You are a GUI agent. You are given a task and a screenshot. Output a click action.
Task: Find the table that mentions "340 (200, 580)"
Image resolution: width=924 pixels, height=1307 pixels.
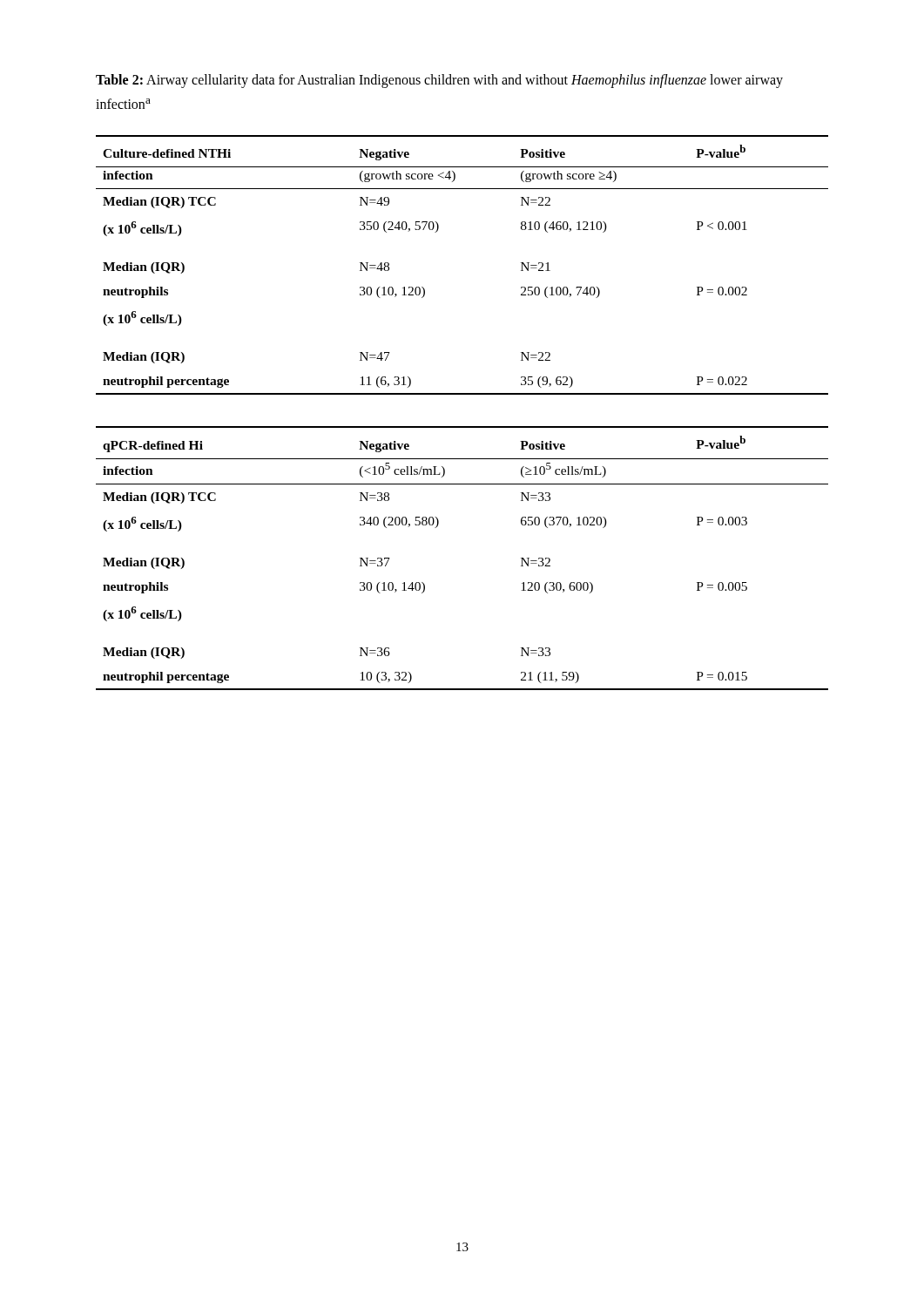pyautogui.click(x=462, y=558)
